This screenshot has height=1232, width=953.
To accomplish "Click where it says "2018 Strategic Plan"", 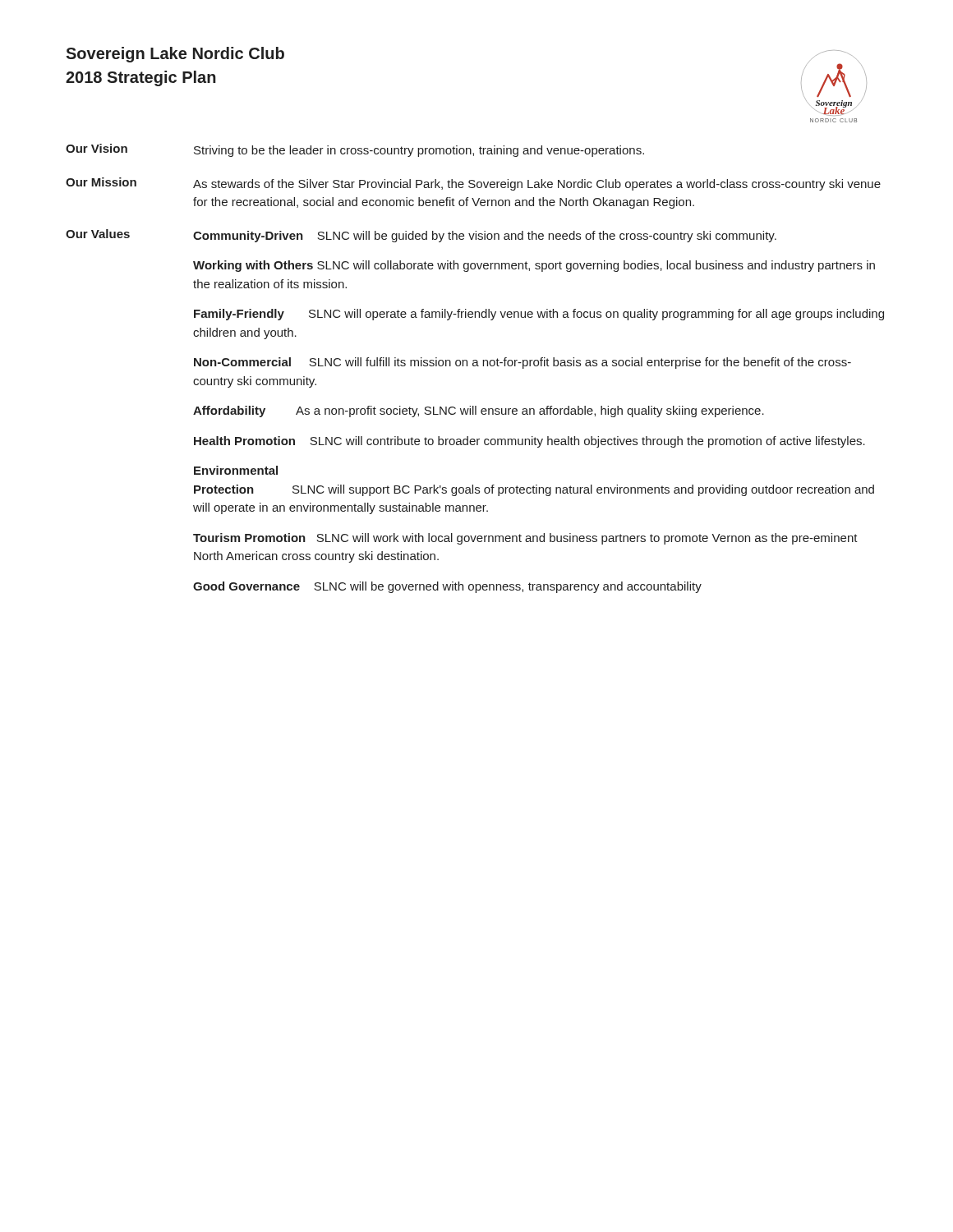I will click(x=141, y=77).
